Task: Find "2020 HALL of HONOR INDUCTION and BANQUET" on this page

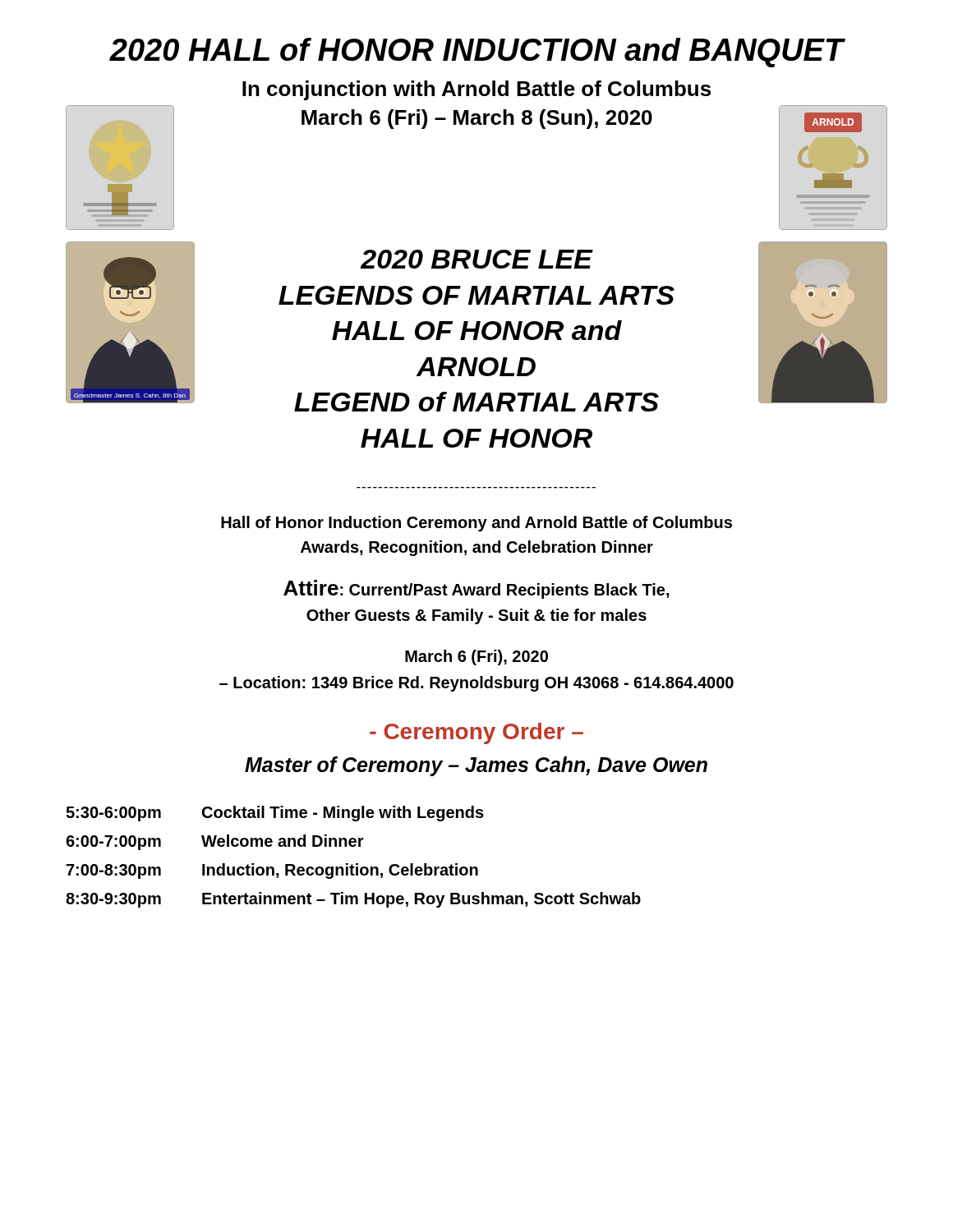Action: (476, 50)
